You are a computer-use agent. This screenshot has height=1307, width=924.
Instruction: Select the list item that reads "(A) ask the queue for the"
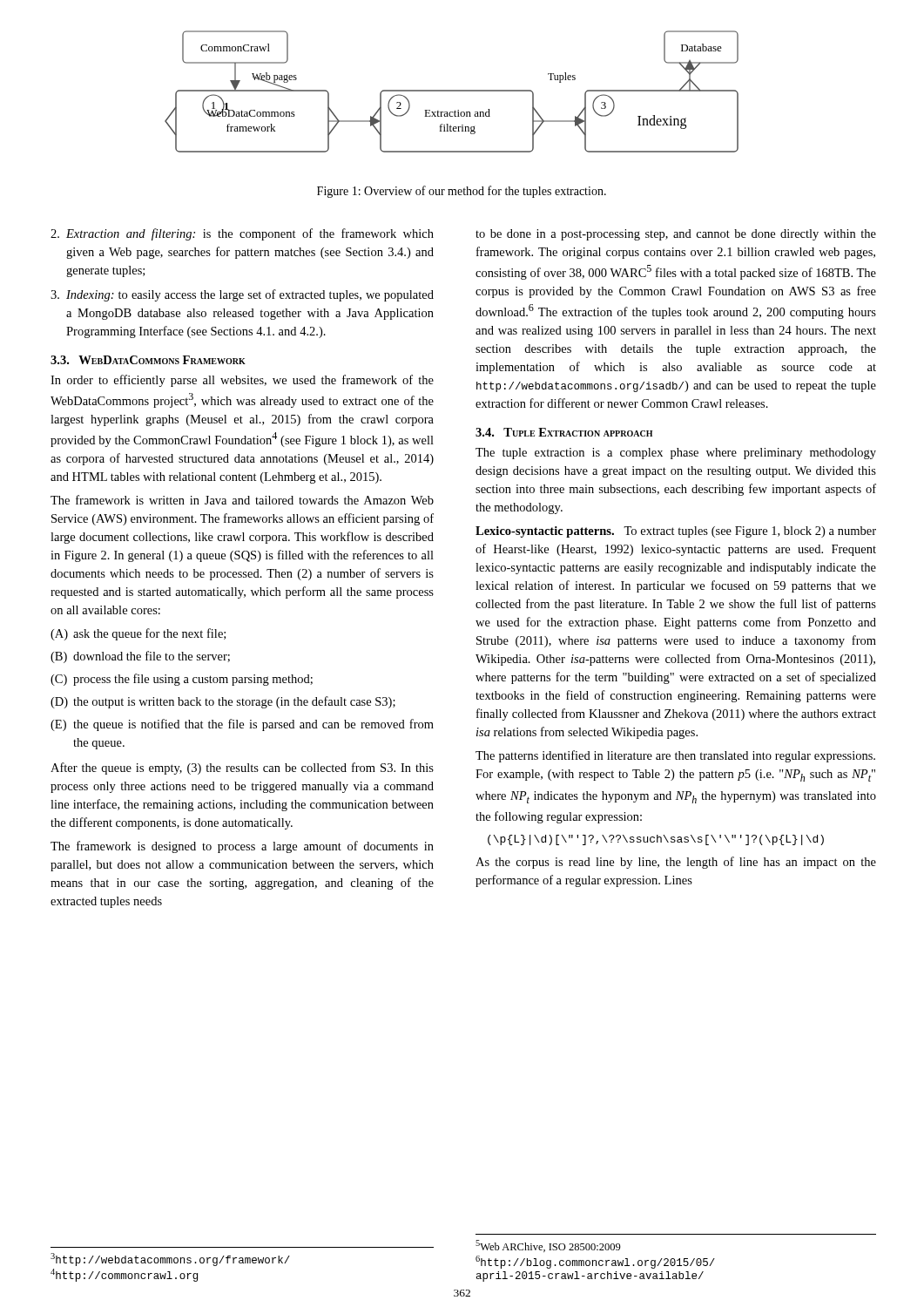pyautogui.click(x=139, y=634)
